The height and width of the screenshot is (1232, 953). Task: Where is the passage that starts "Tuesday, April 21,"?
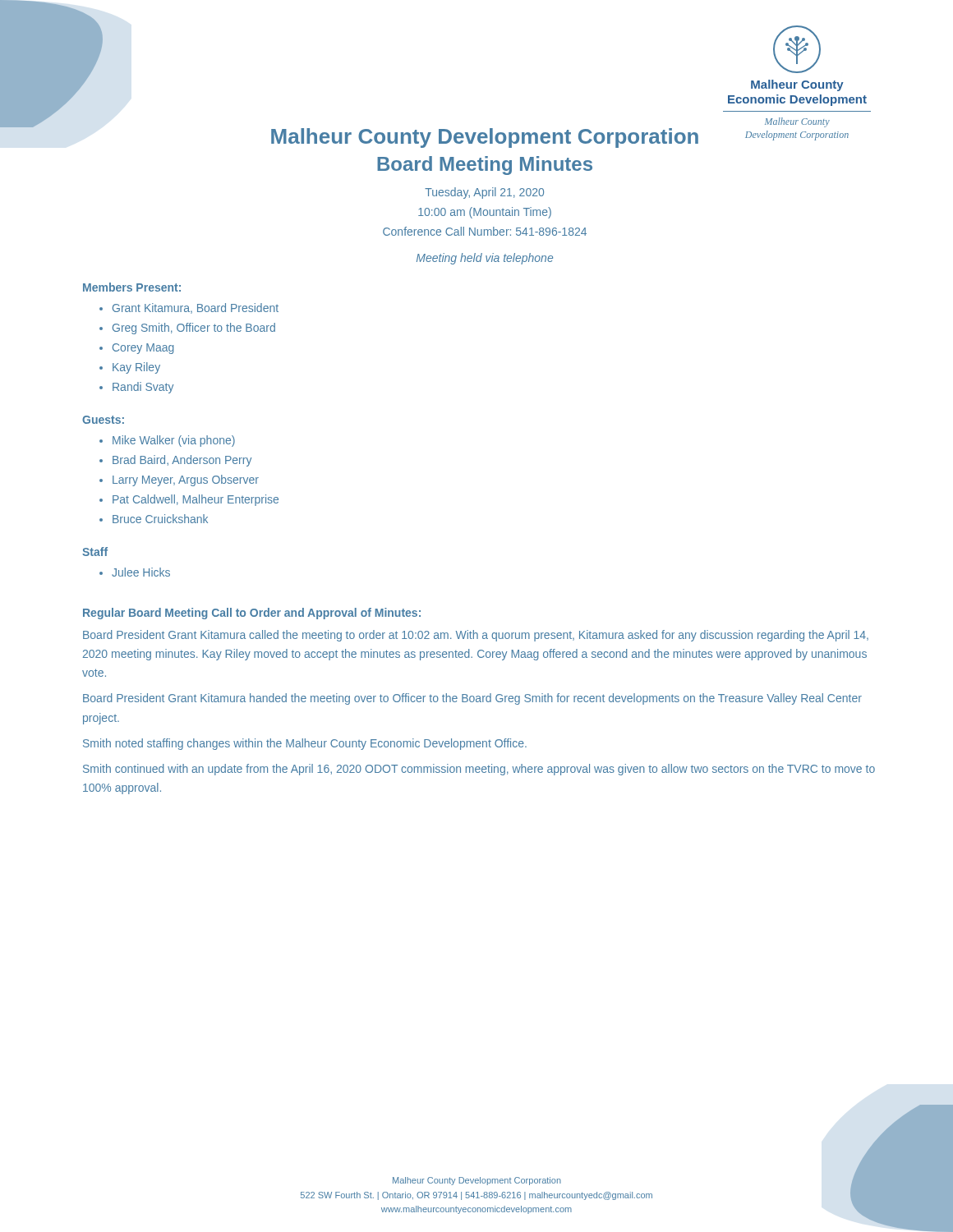tap(485, 212)
